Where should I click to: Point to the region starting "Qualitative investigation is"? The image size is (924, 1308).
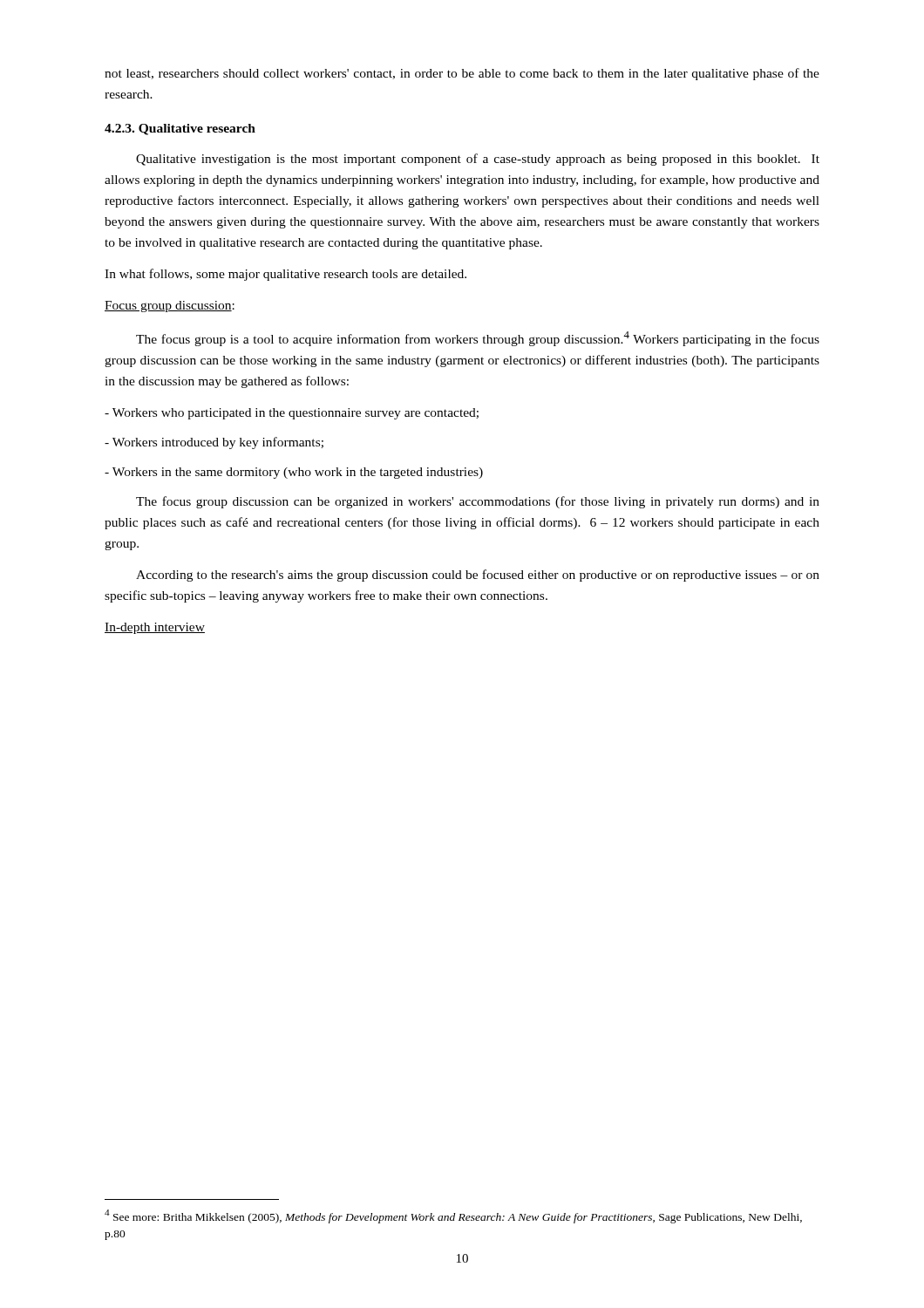[x=462, y=200]
